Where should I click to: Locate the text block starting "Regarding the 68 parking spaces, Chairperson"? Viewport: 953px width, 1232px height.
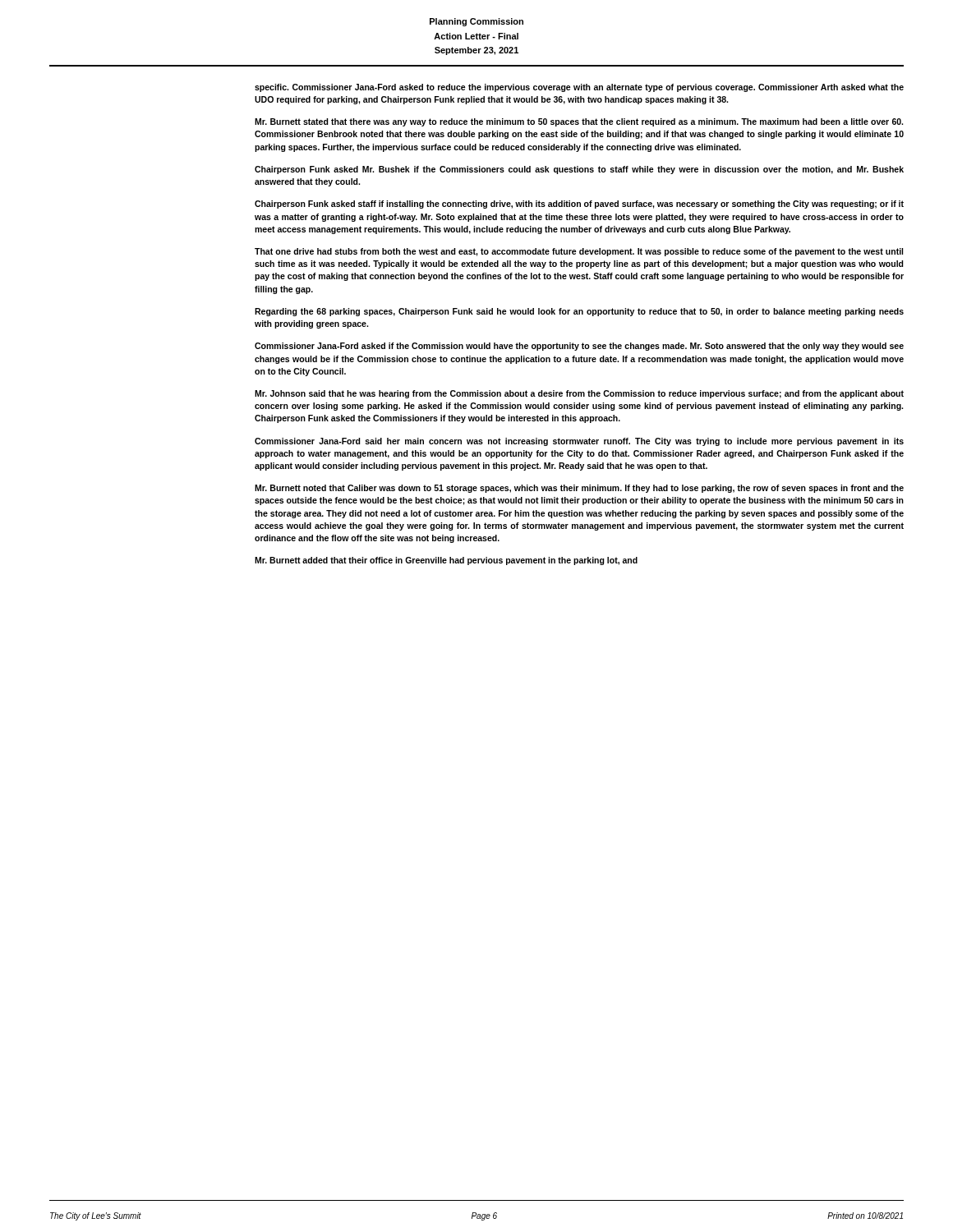coord(579,317)
